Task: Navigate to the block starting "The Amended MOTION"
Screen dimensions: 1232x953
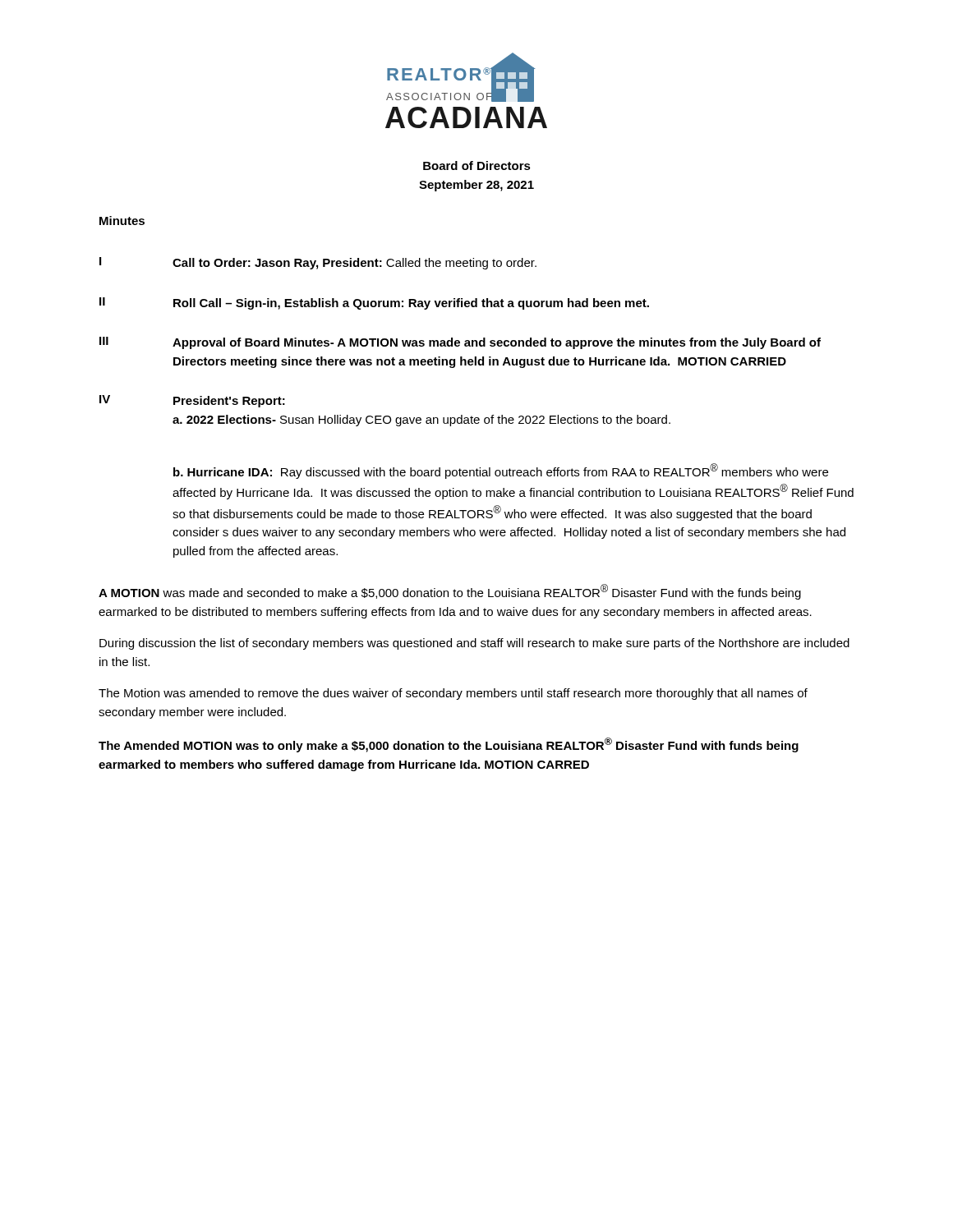Action: click(476, 754)
